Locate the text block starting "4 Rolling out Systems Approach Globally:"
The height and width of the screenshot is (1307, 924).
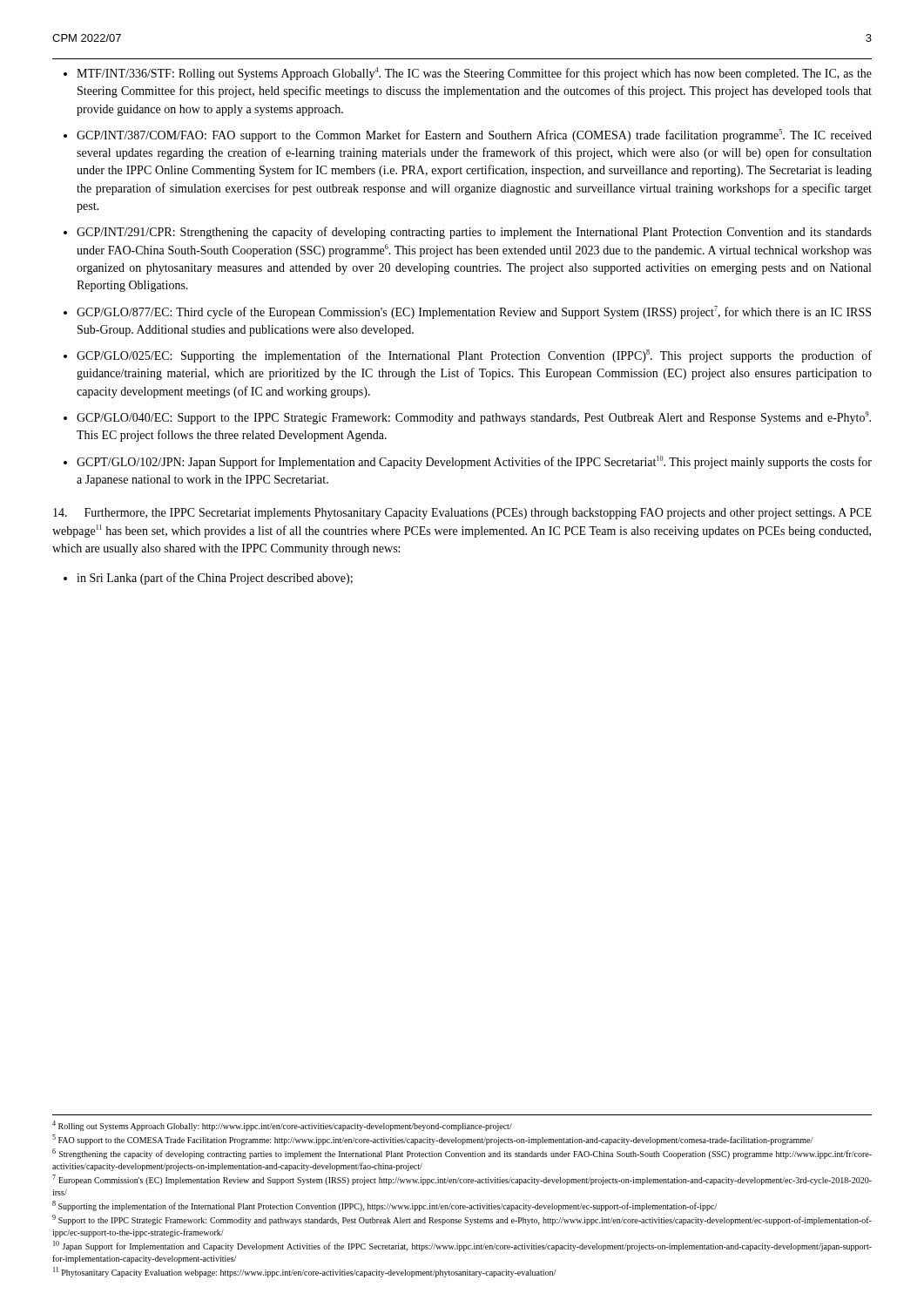click(x=282, y=1126)
